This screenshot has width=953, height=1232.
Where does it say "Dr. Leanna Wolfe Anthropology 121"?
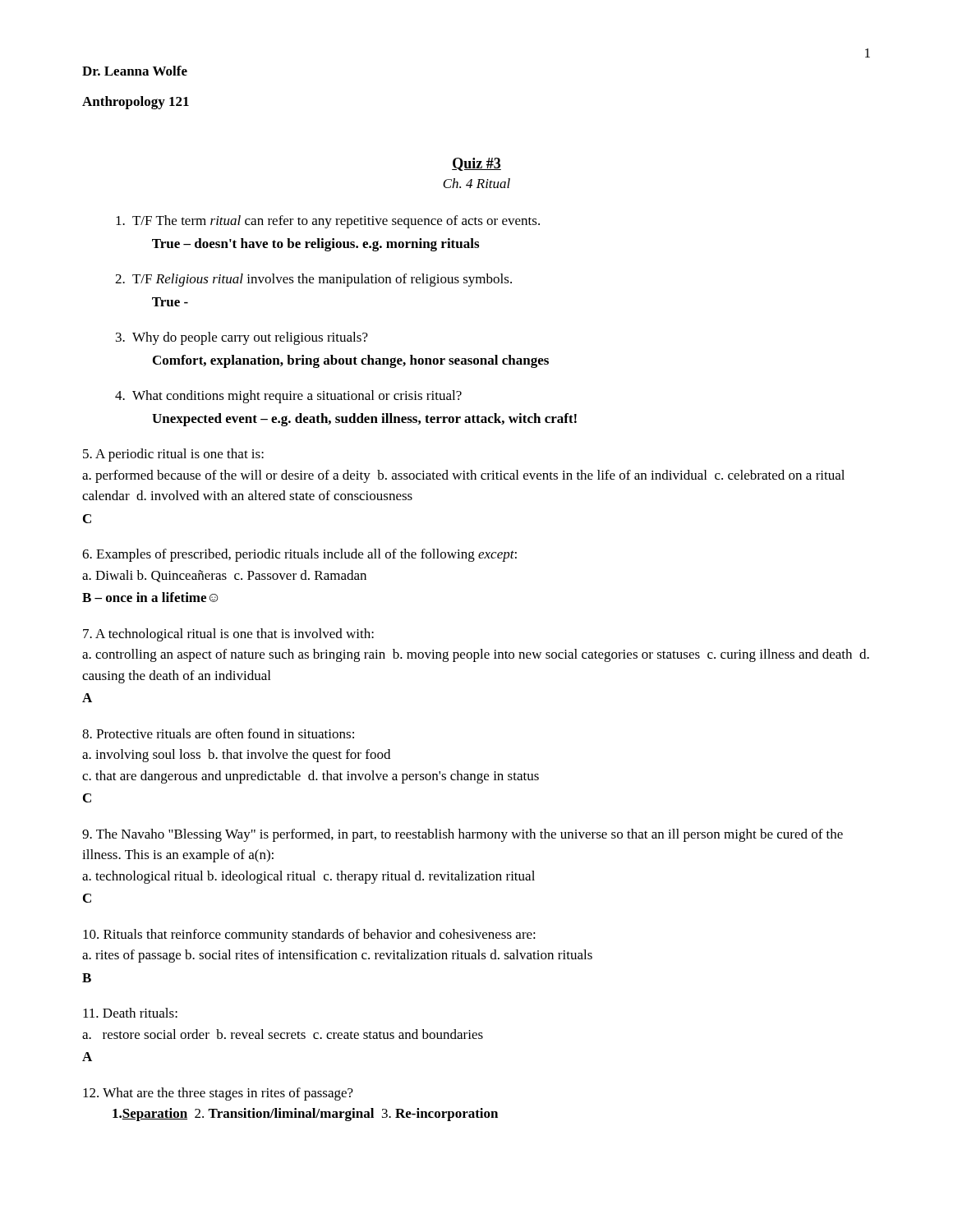click(136, 87)
